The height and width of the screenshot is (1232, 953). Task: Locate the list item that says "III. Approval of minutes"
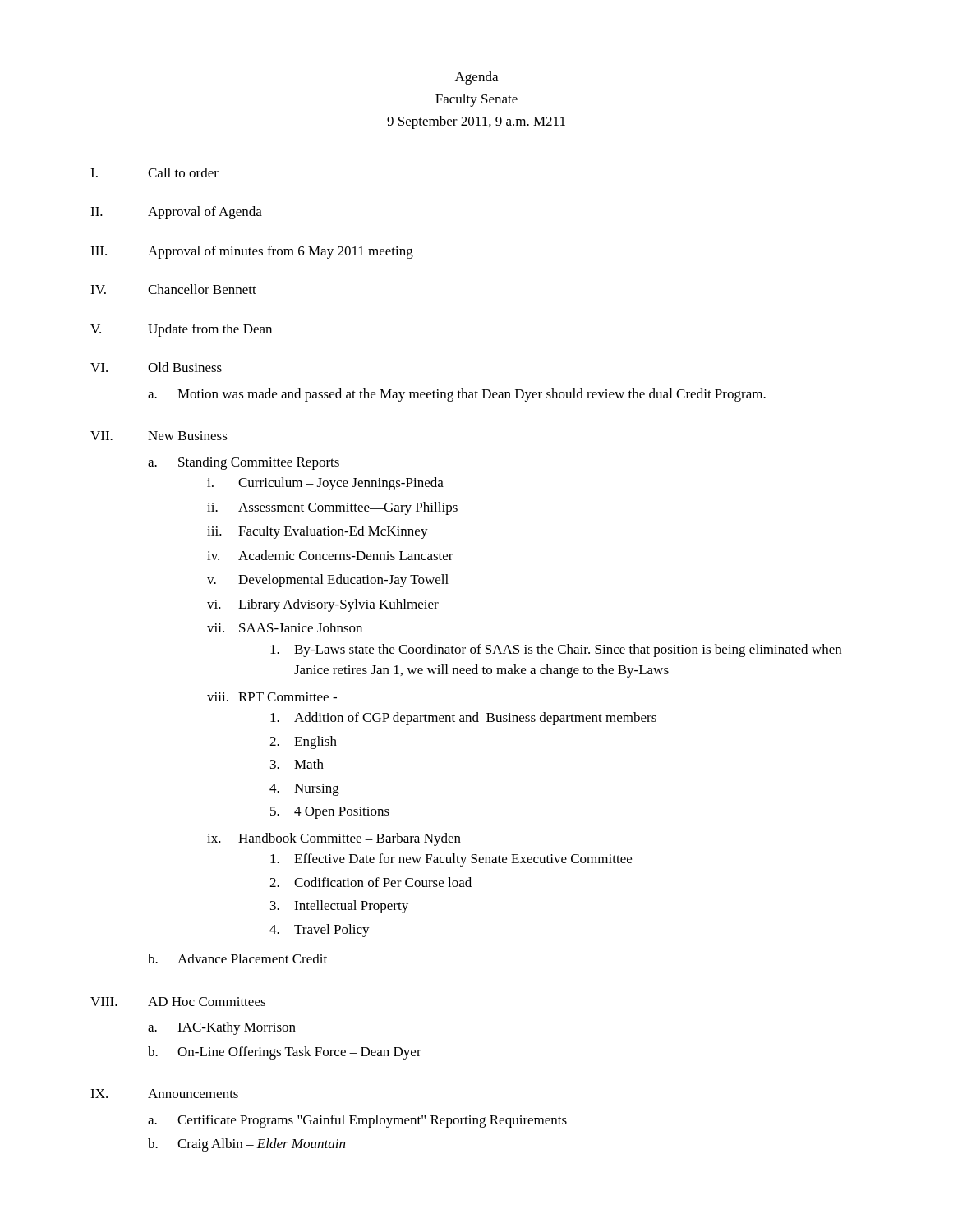[252, 252]
